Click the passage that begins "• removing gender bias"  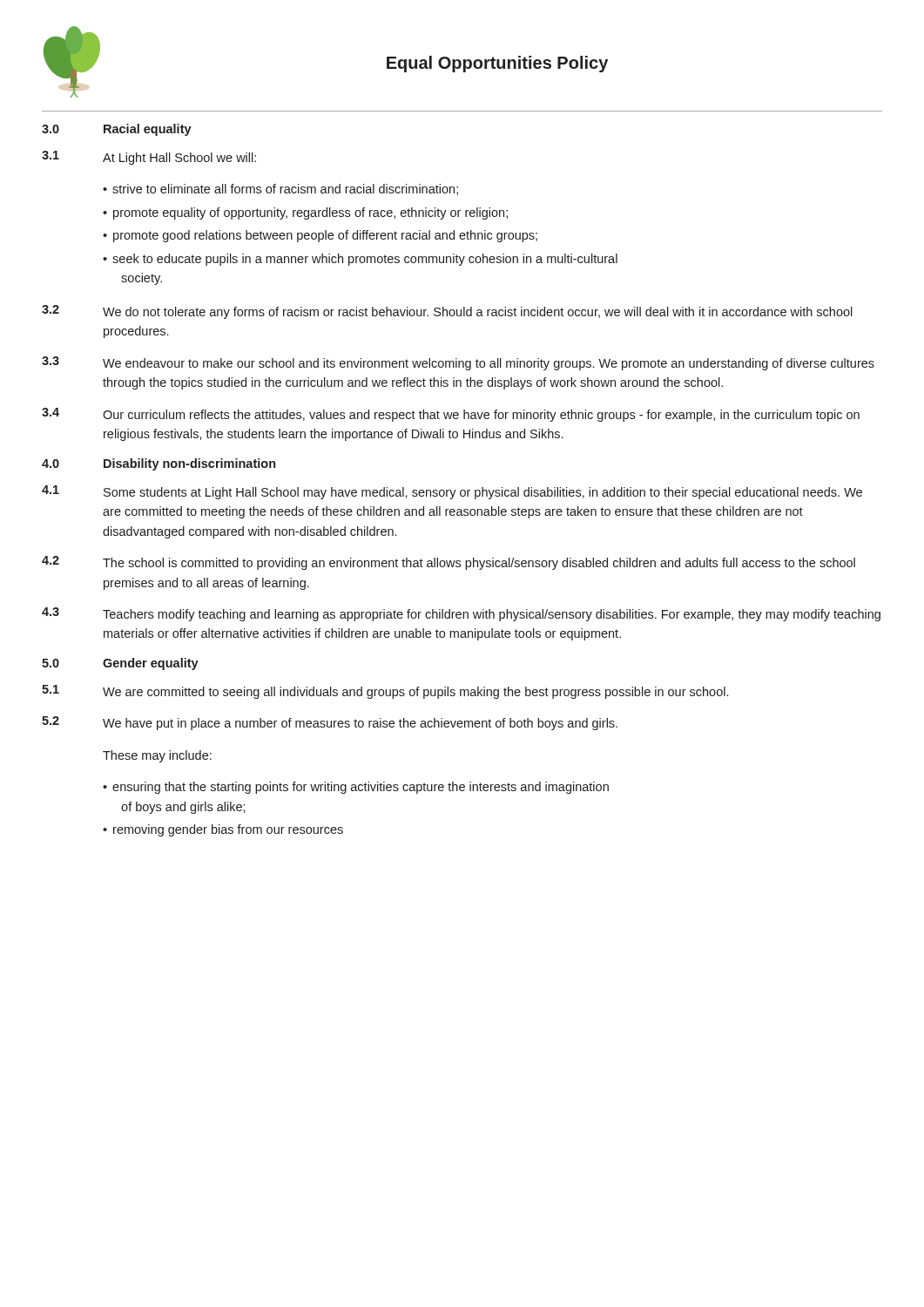point(223,830)
